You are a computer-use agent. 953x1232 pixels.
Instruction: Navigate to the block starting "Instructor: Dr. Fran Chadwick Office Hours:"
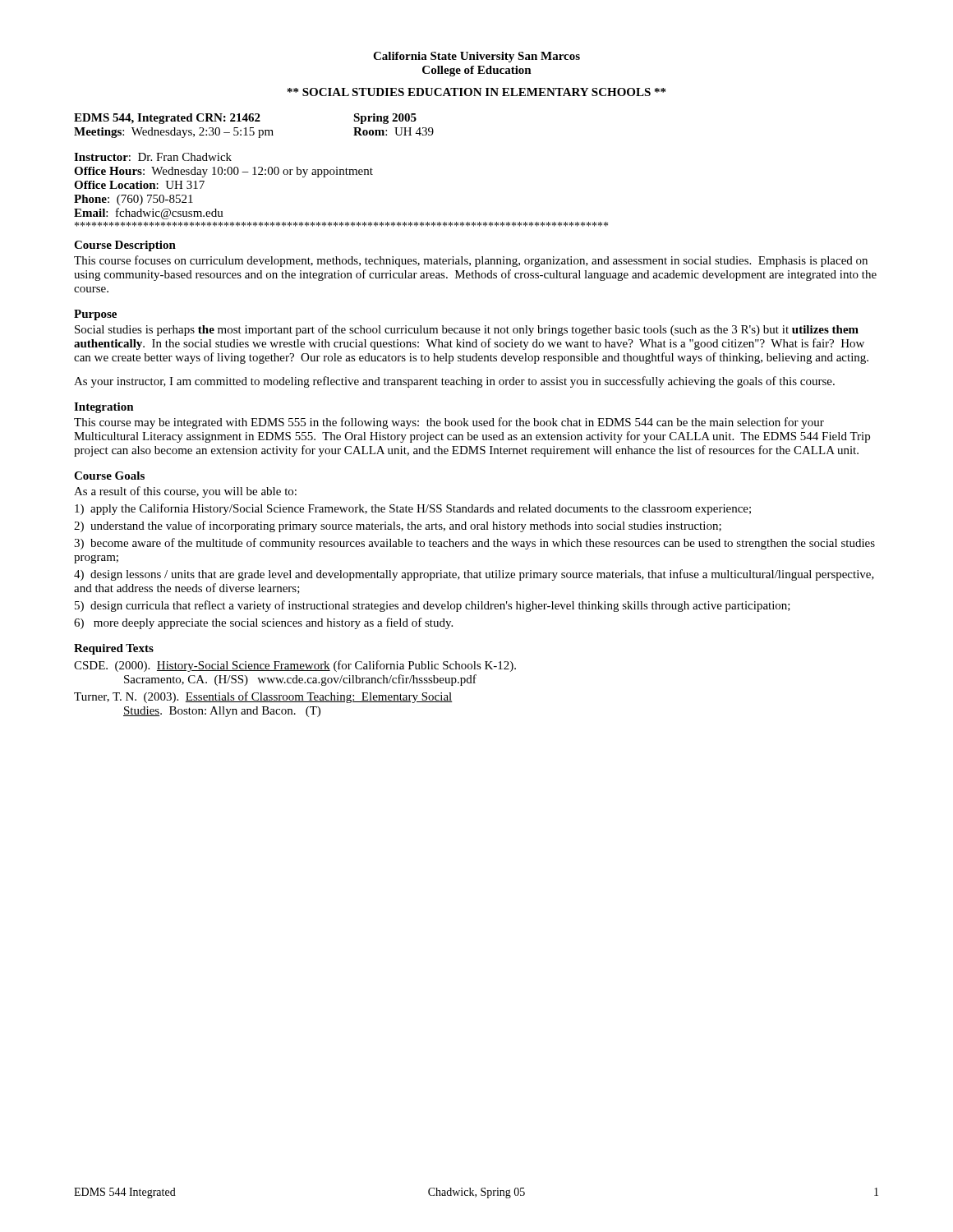coord(153,157)
